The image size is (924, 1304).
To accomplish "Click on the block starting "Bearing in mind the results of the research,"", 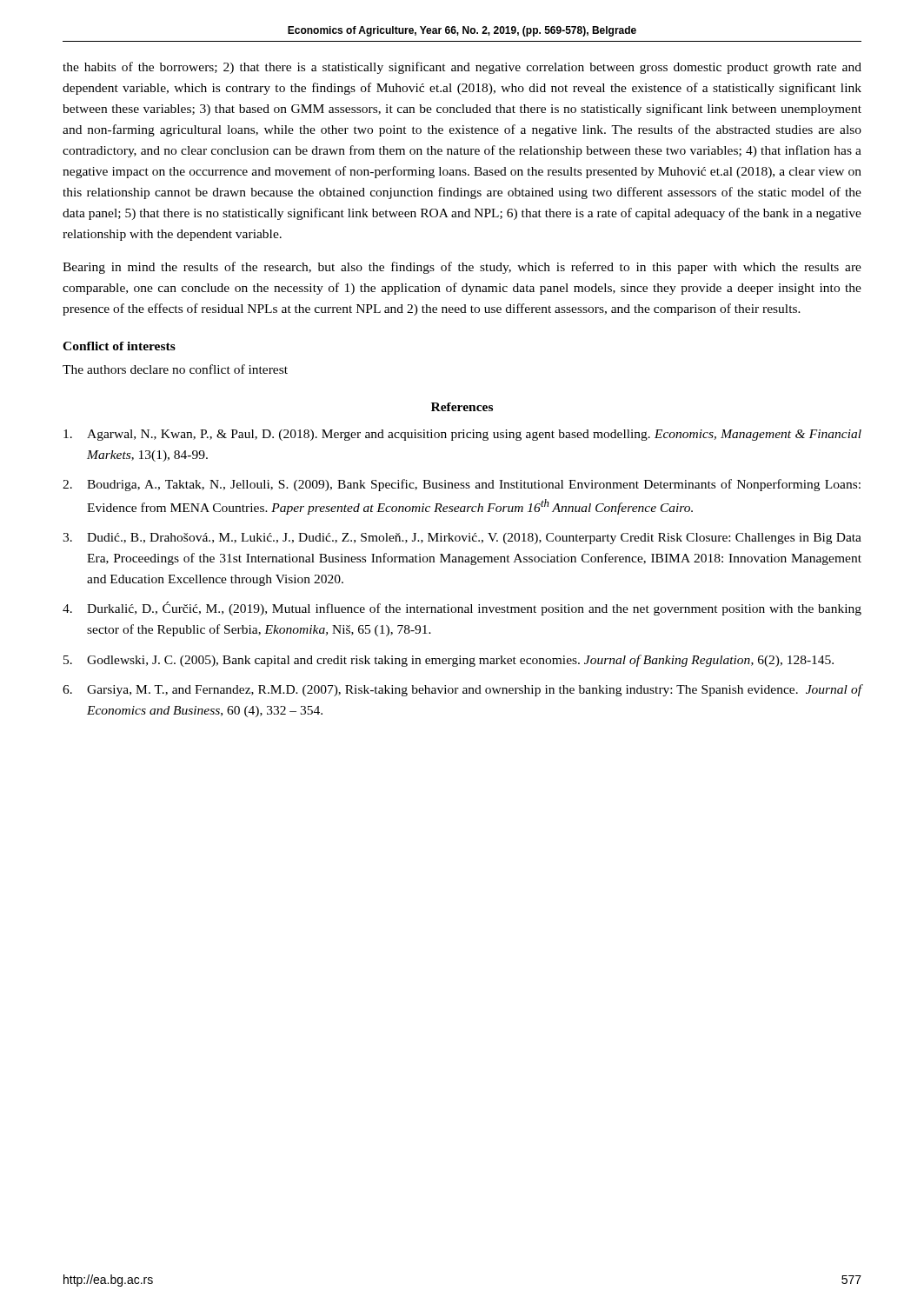I will point(462,287).
